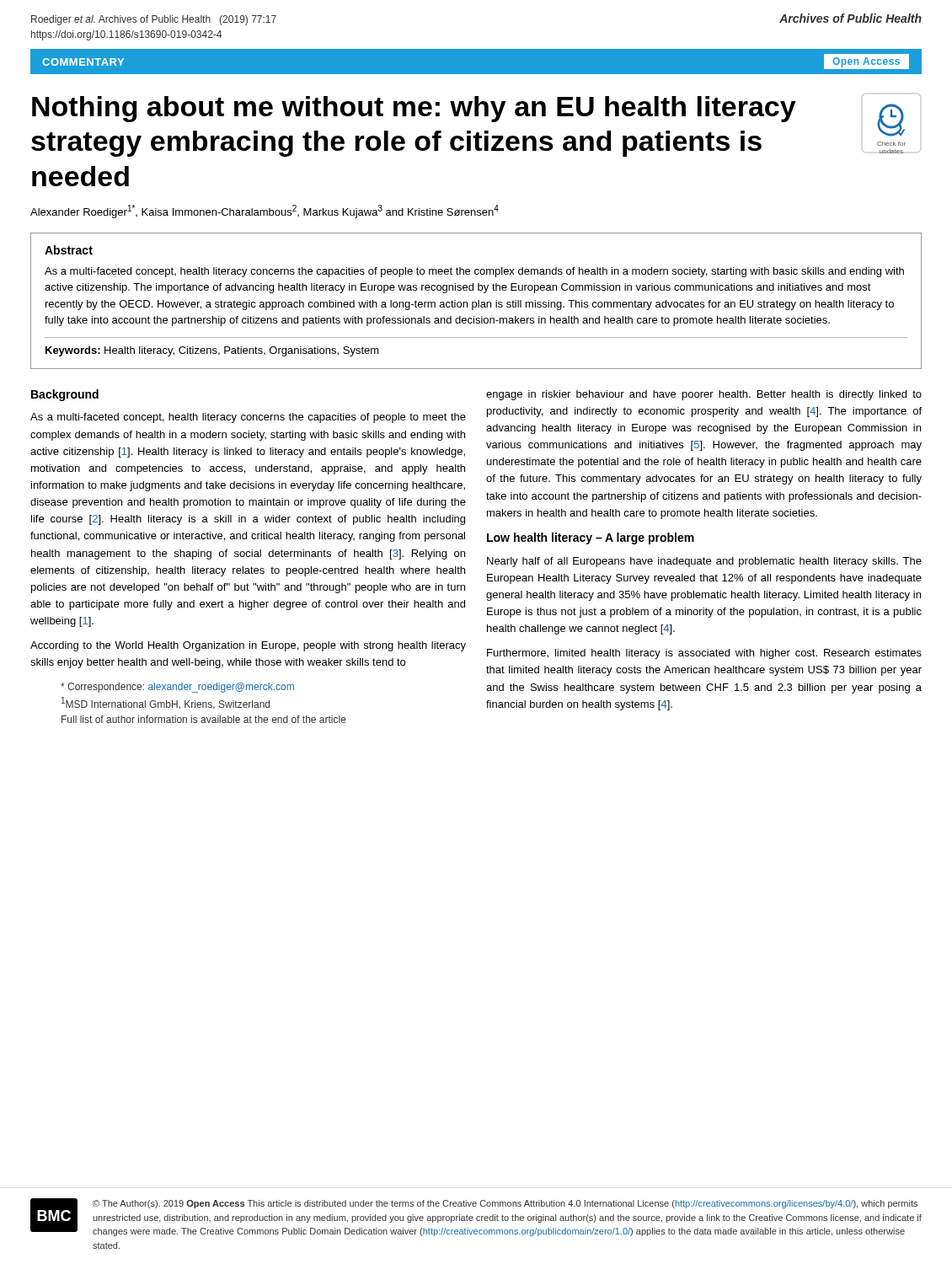
Task: Select the element starting "Nothing about me without me:"
Action: click(x=413, y=141)
